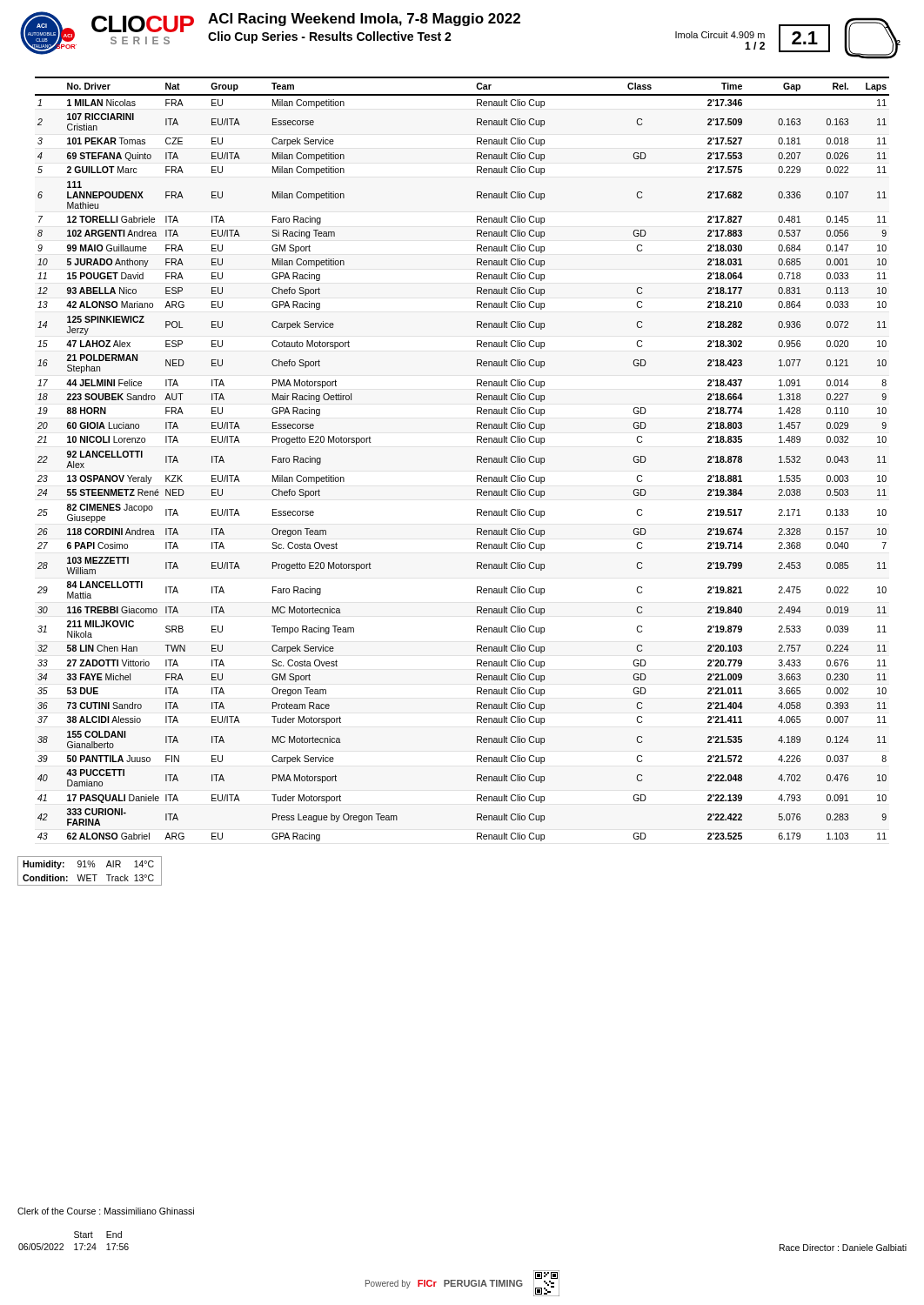Point to the text starting "Race Director :"

click(x=843, y=1248)
